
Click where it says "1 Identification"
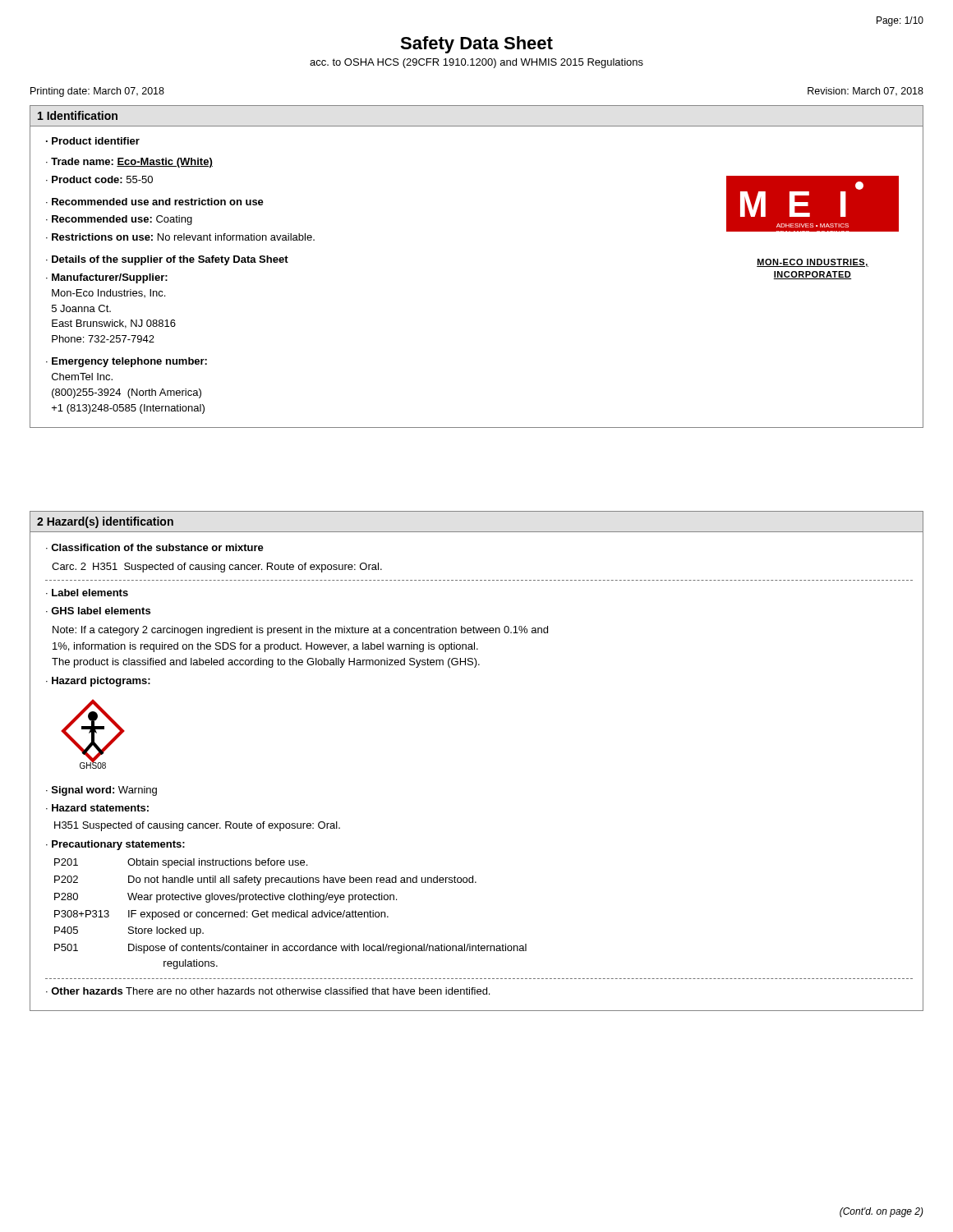click(x=78, y=116)
